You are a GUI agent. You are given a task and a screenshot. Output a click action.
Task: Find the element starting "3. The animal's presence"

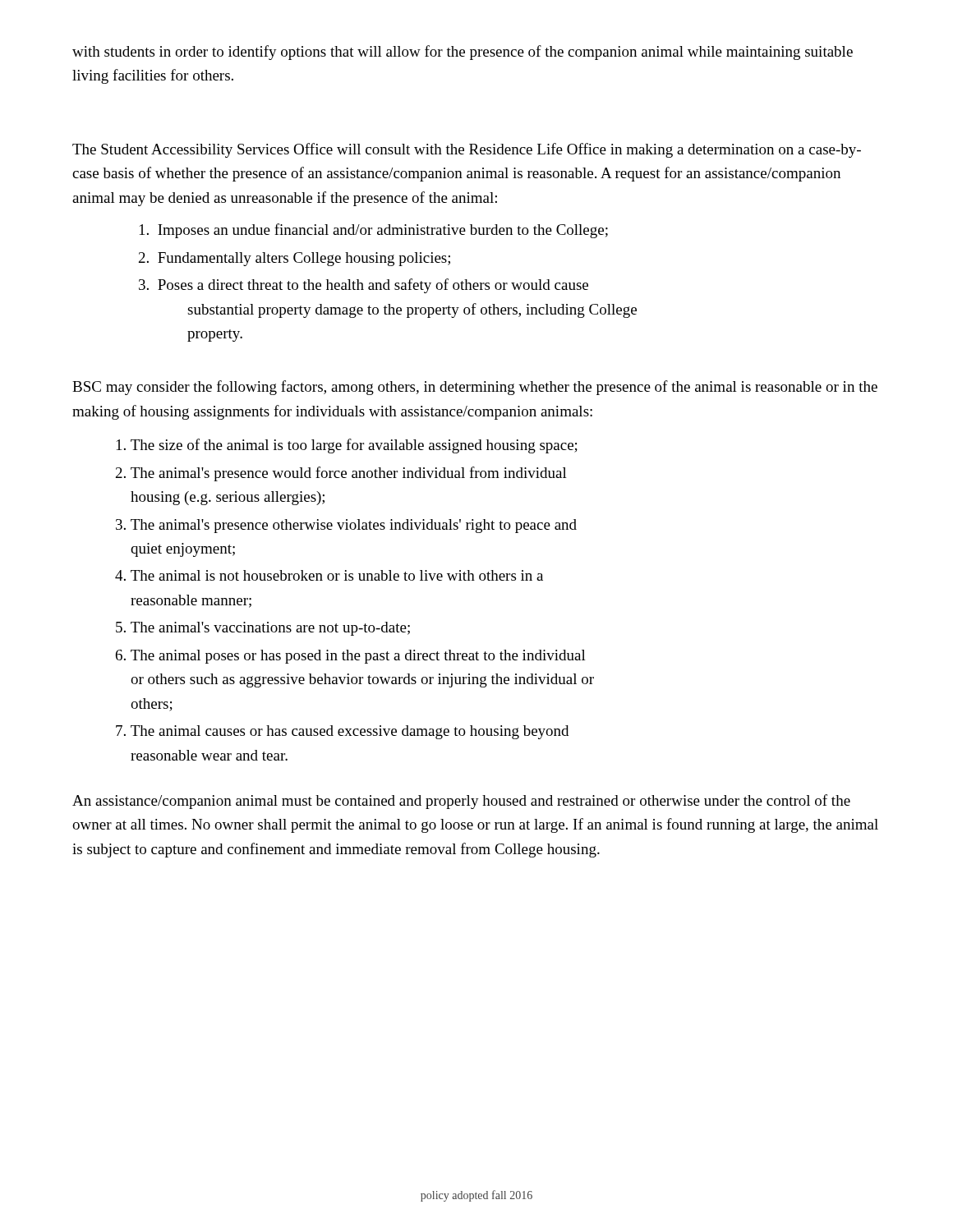point(346,536)
